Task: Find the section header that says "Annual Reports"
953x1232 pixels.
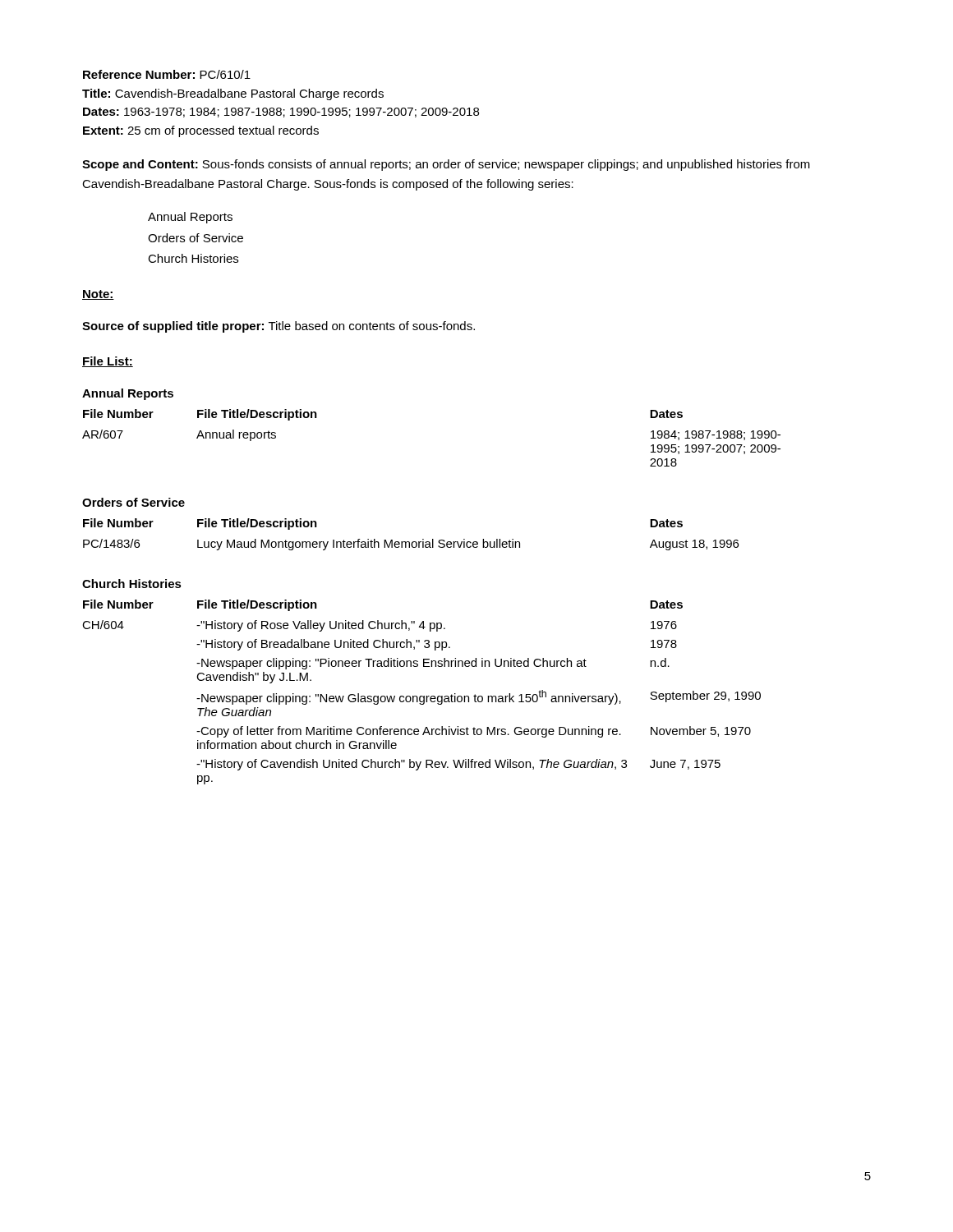Action: [x=128, y=393]
